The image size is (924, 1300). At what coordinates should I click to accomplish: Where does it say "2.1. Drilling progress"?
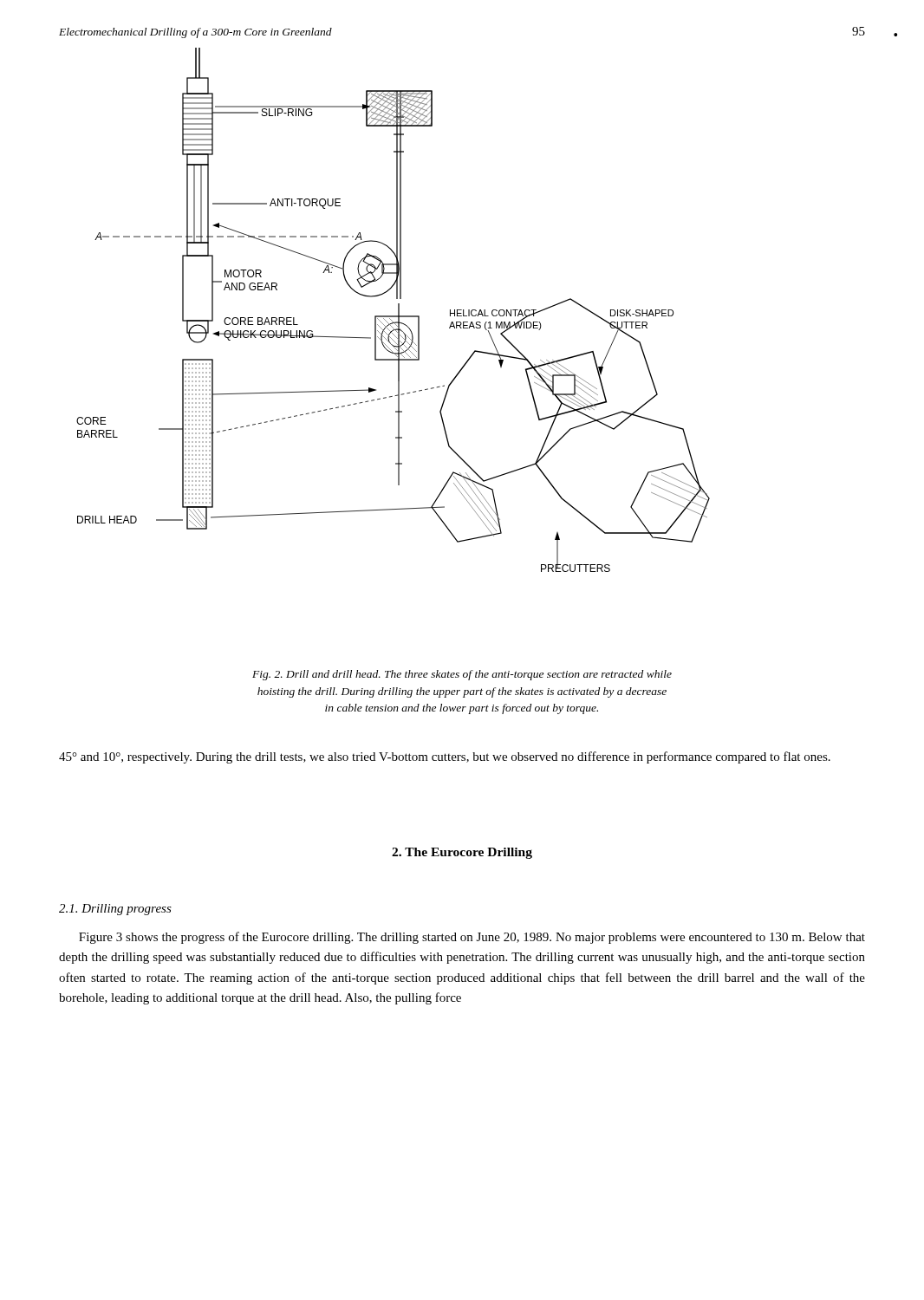click(115, 908)
